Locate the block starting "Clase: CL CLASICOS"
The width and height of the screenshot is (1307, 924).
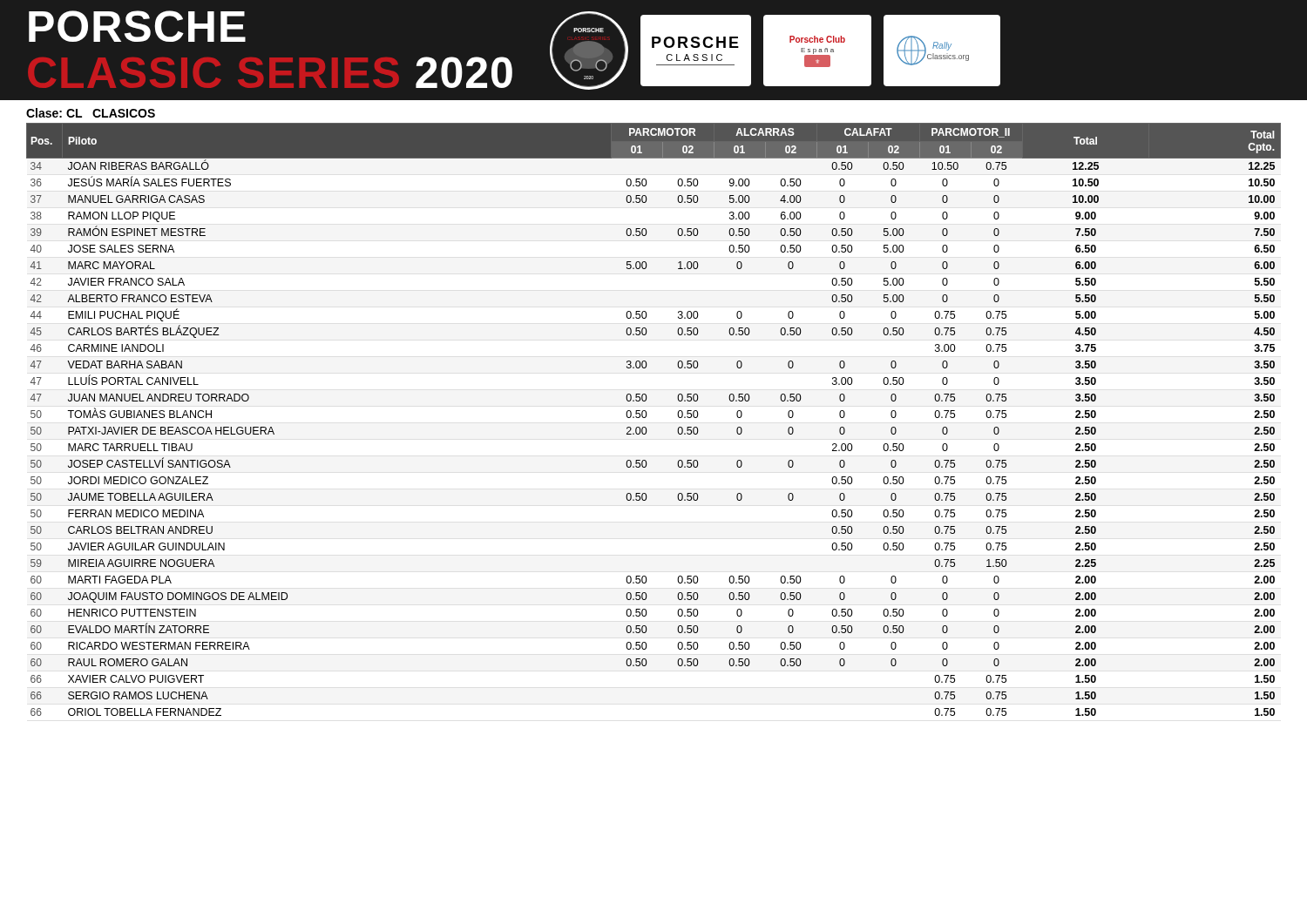coord(91,113)
